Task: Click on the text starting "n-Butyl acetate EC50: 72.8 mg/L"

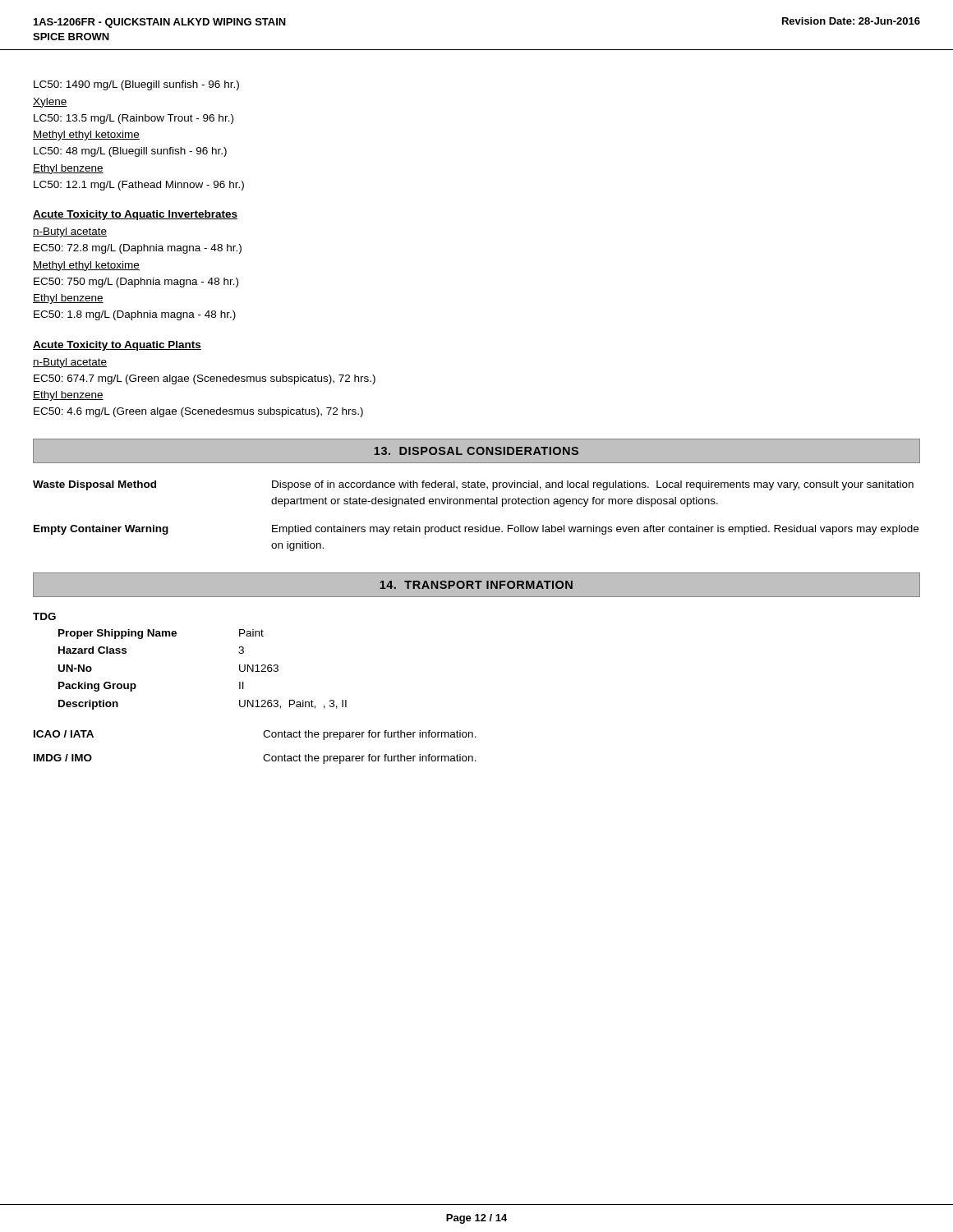Action: pyautogui.click(x=137, y=273)
